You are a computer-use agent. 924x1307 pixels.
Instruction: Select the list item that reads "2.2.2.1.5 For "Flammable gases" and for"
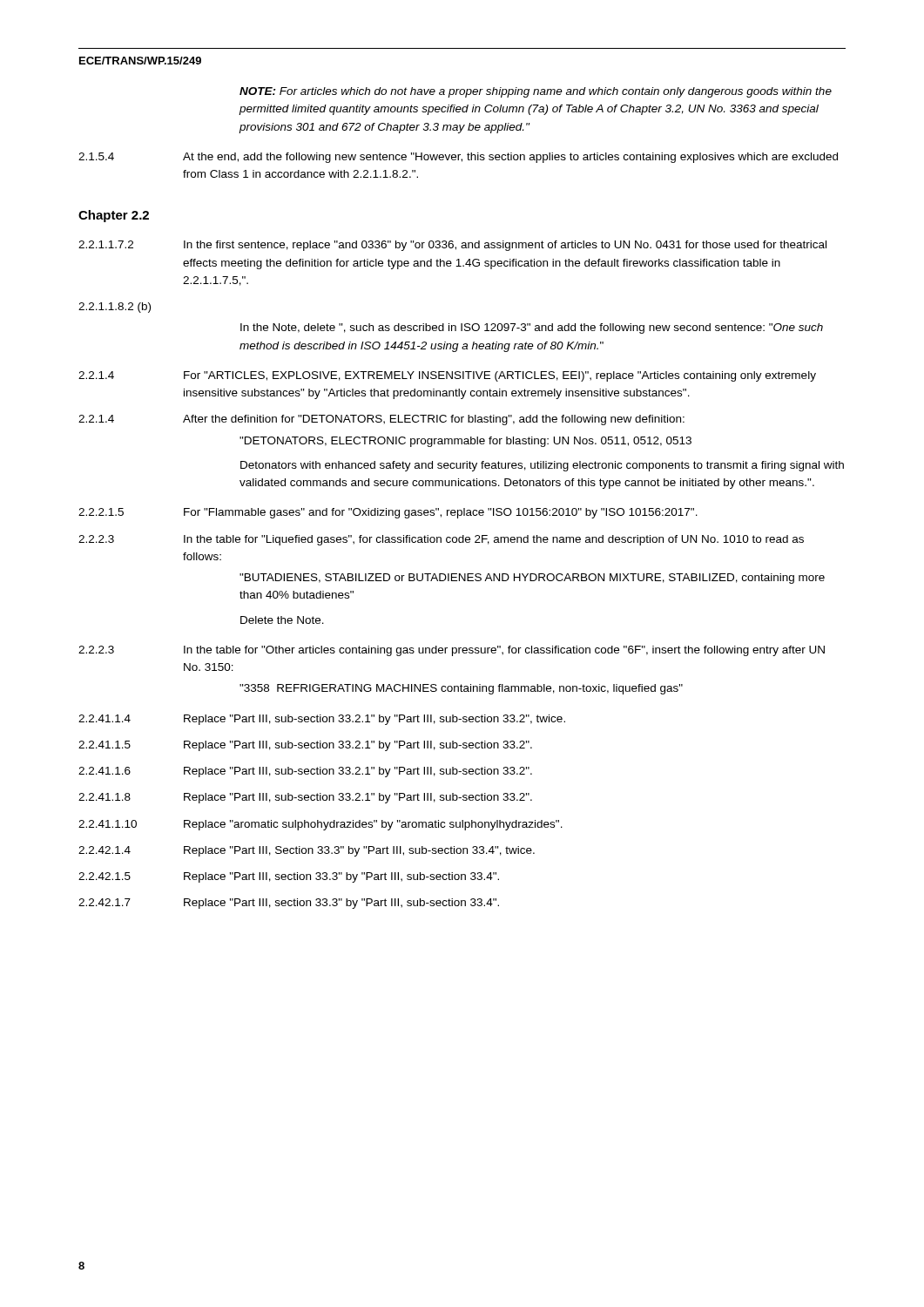coord(462,513)
